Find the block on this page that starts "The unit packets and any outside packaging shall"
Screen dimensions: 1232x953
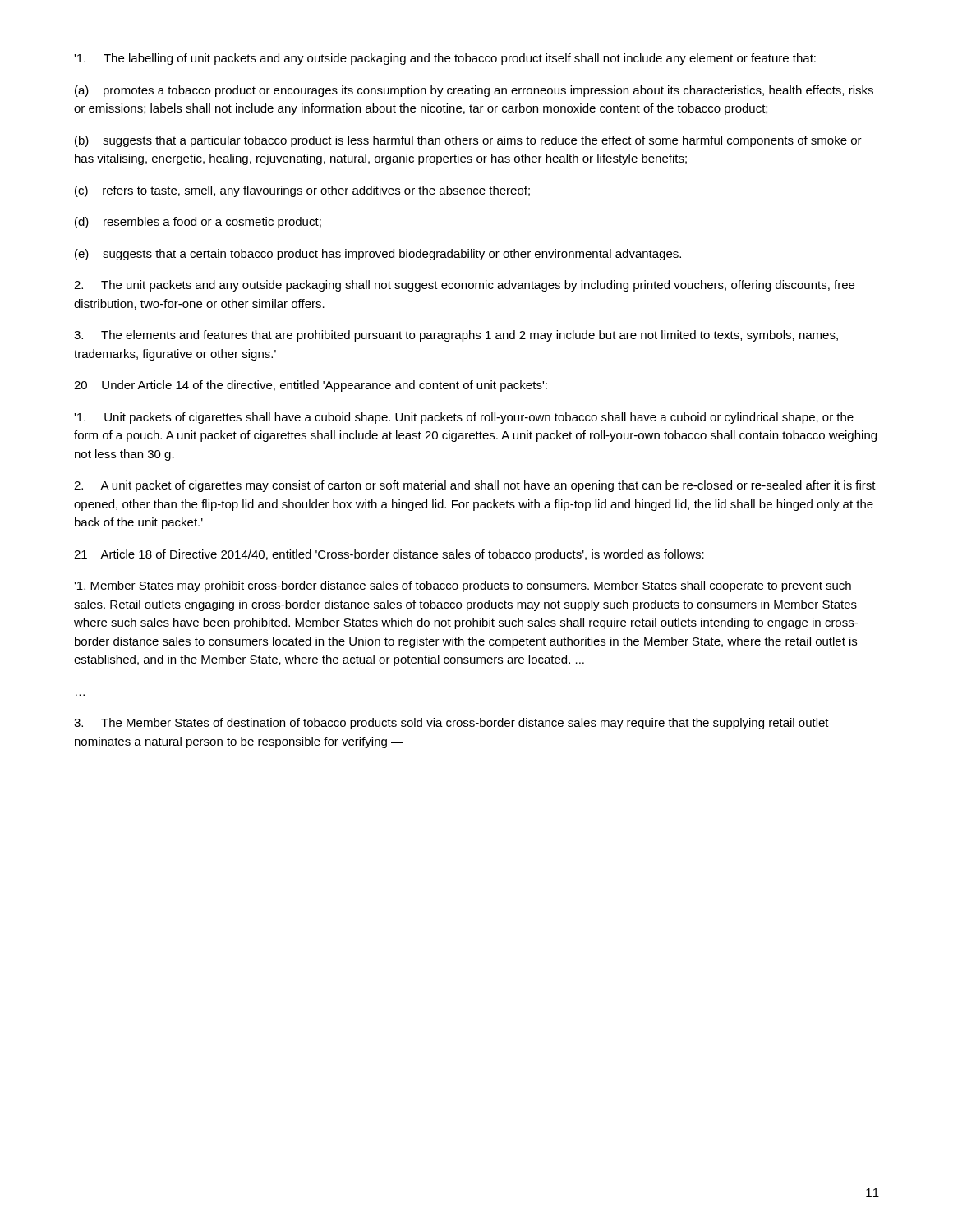(x=465, y=294)
